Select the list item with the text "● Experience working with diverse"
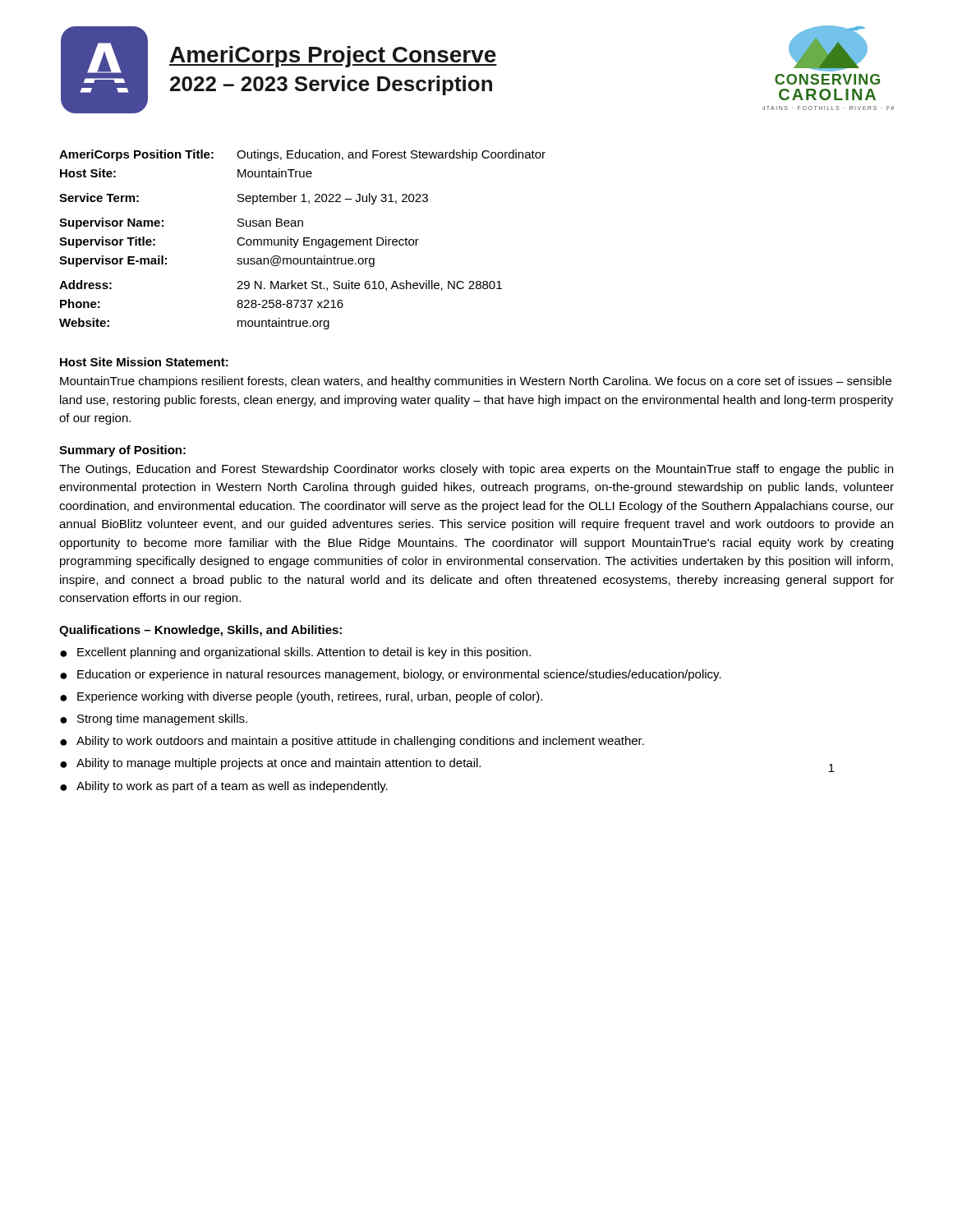The height and width of the screenshot is (1232, 953). tap(301, 698)
